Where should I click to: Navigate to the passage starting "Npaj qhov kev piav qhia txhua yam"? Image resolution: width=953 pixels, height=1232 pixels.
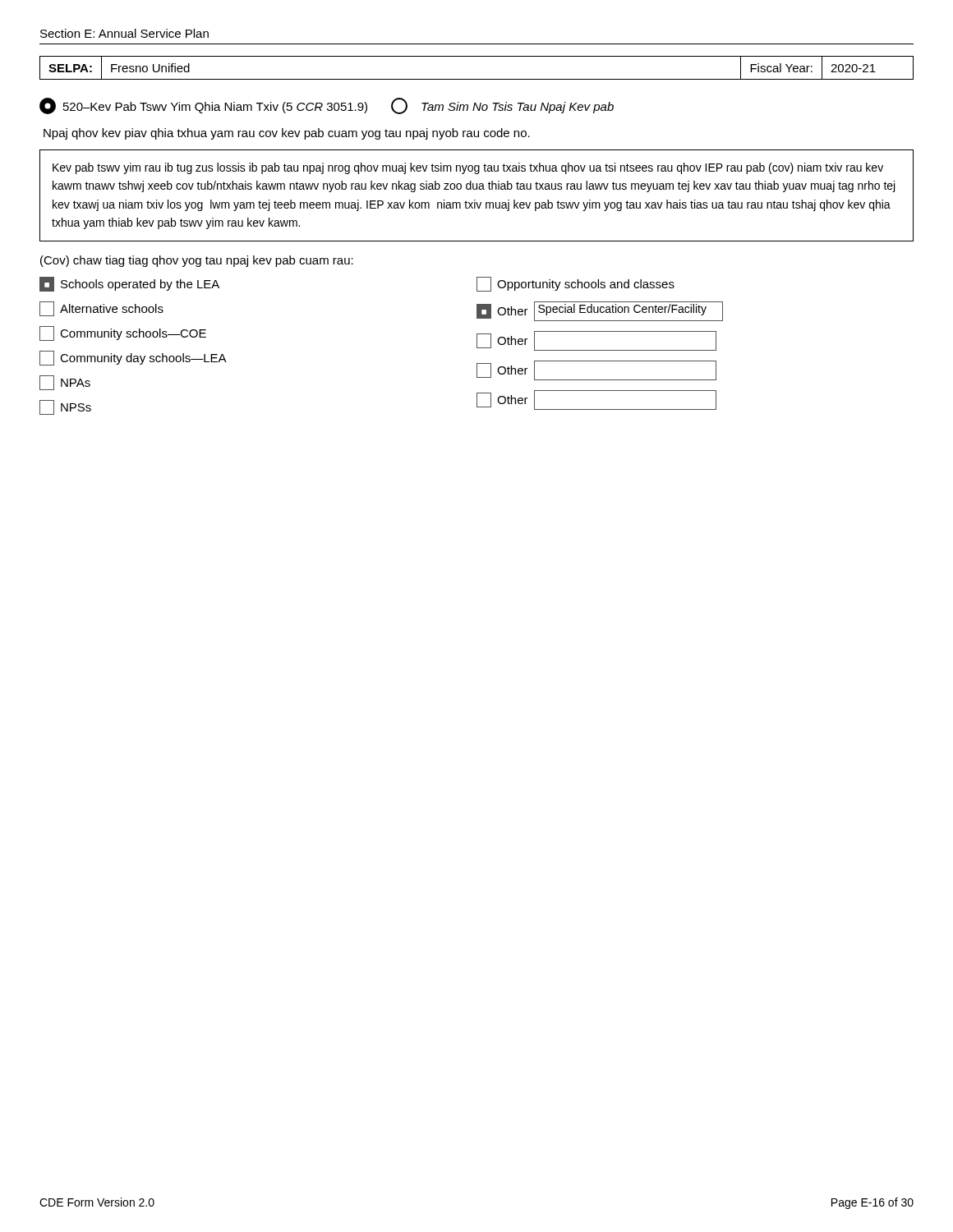[x=287, y=133]
